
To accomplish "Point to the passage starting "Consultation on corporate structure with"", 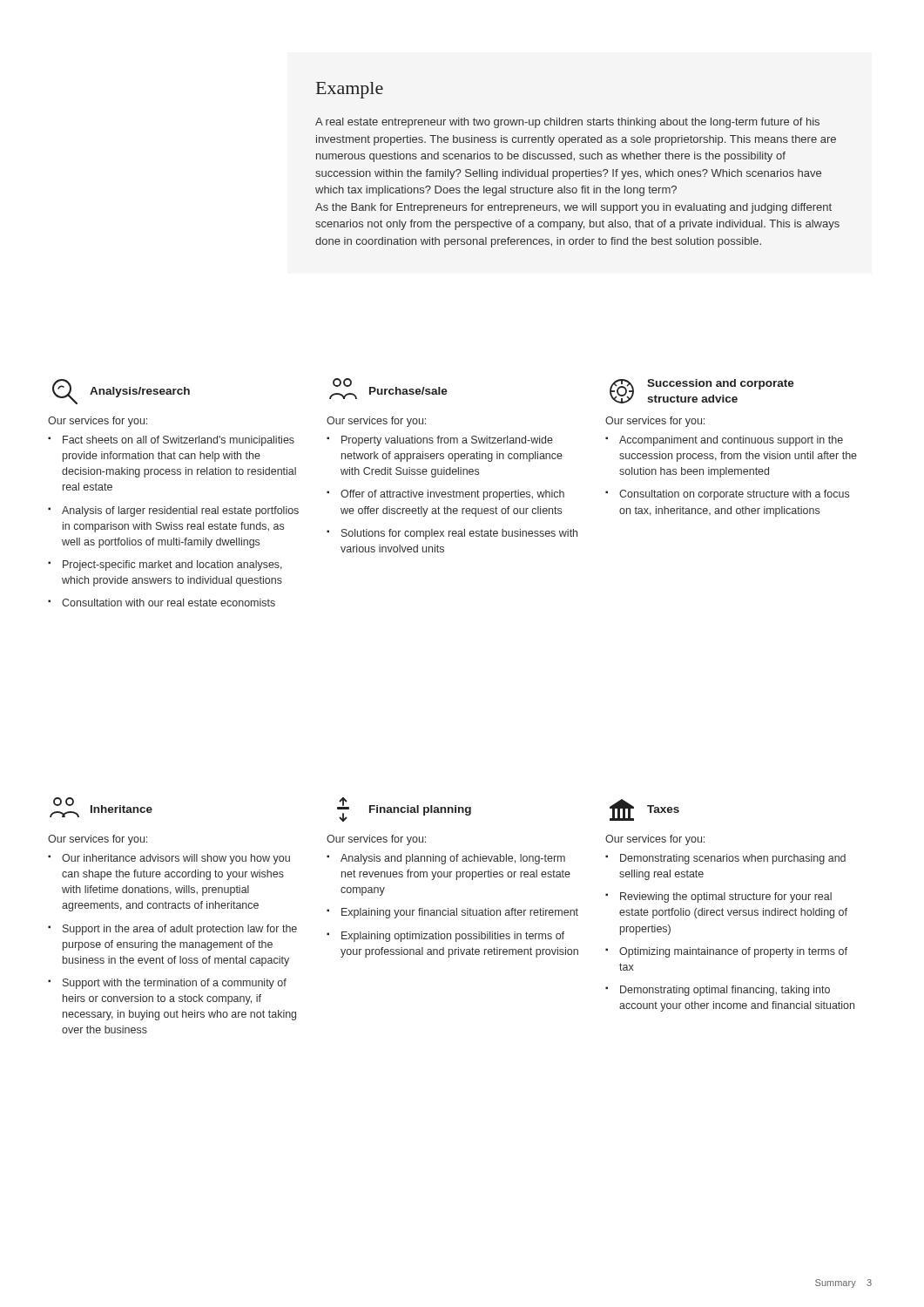I will pos(734,502).
